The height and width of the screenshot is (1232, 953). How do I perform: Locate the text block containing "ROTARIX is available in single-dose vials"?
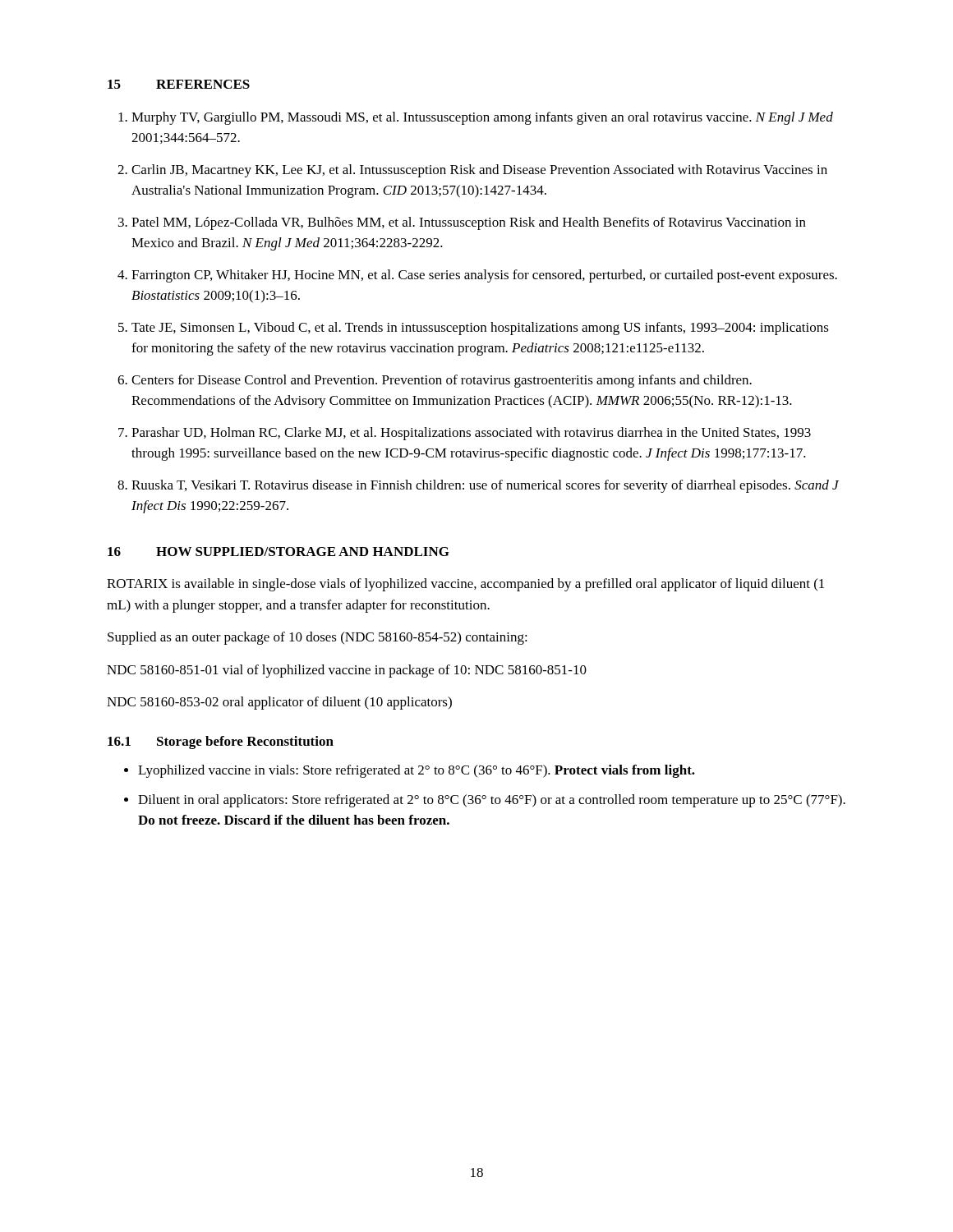tap(466, 594)
